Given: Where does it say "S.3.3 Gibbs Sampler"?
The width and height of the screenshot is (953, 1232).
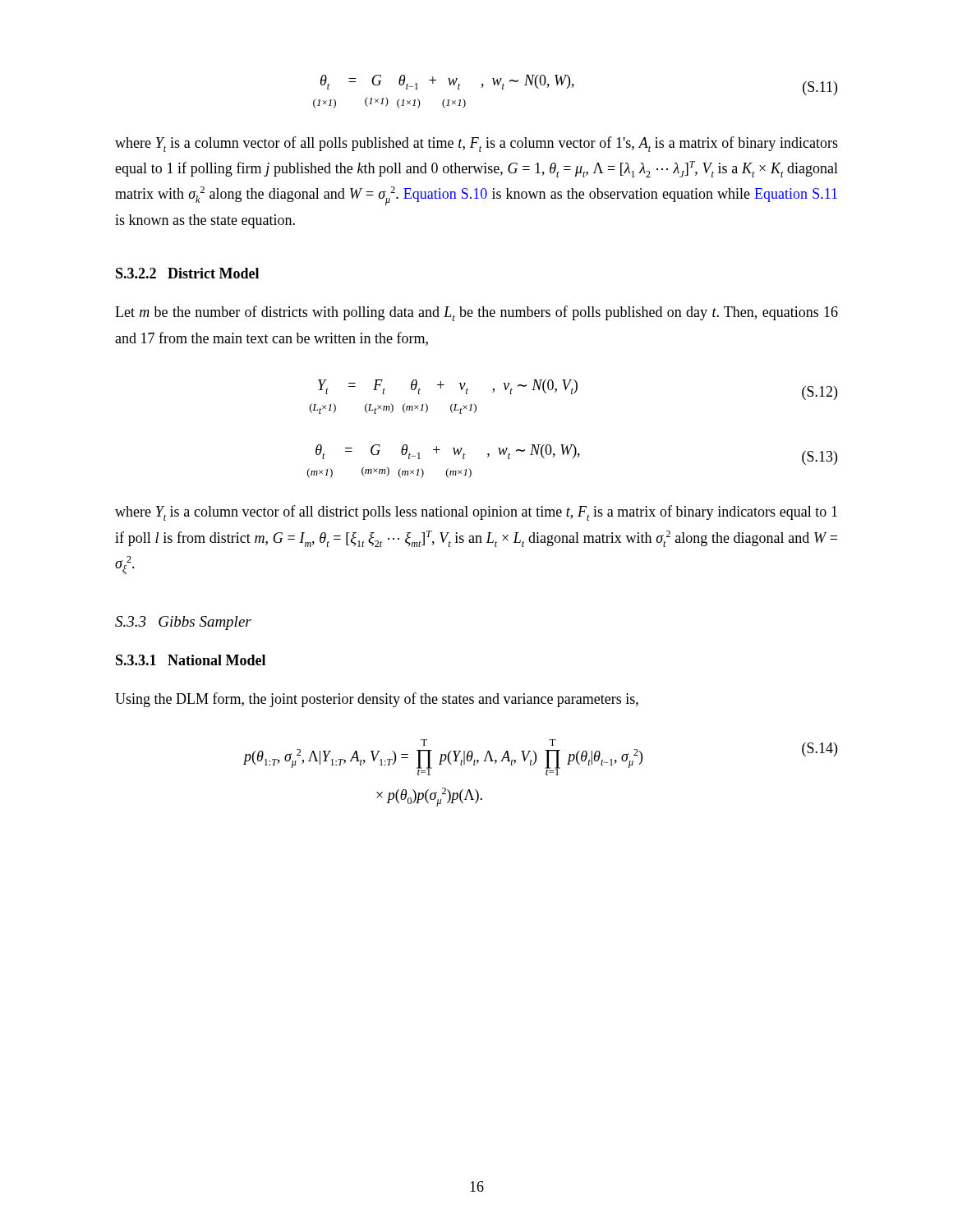Looking at the screenshot, I should tap(183, 621).
